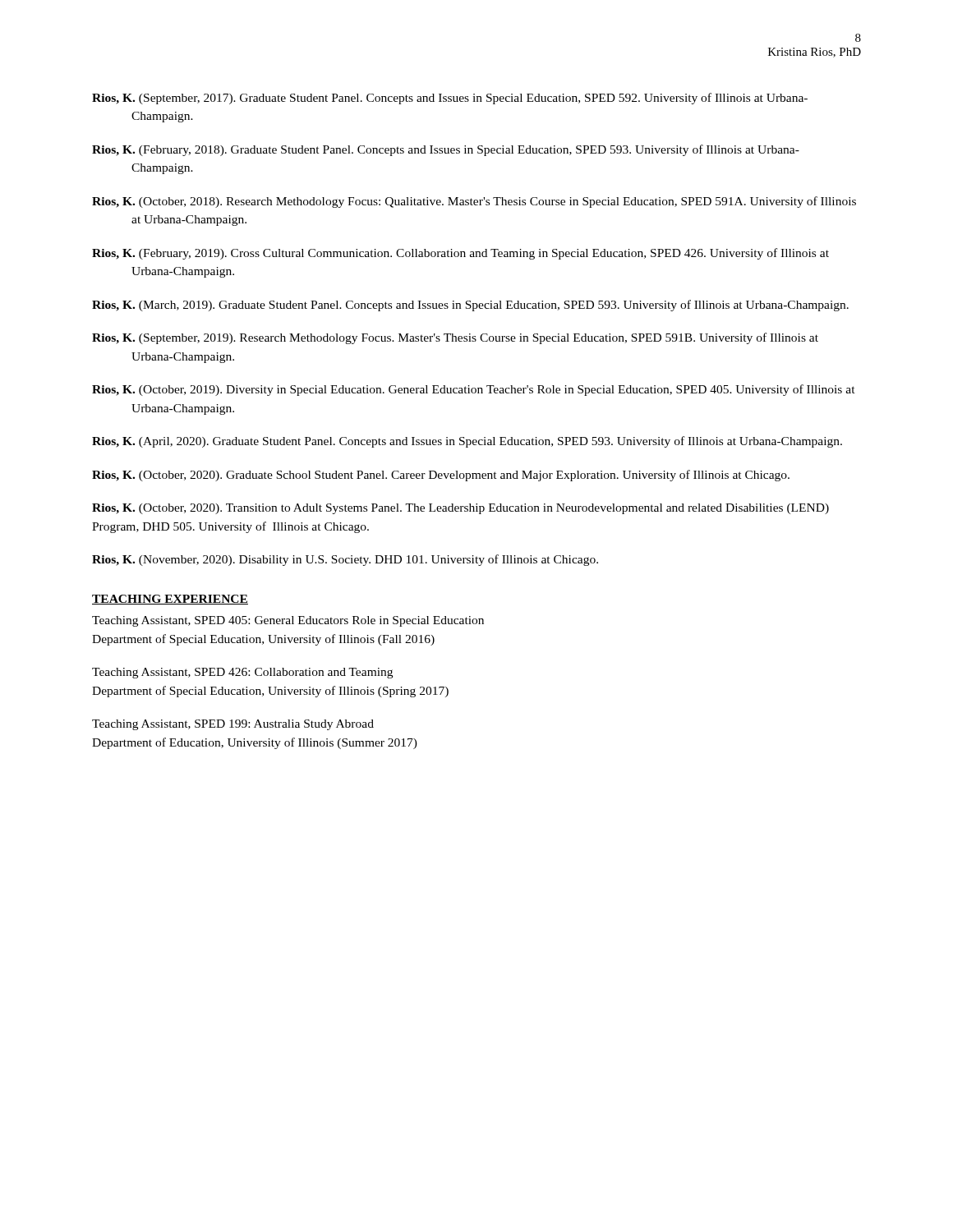Find the text block that says "Teaching Assistant, SPED 199: Australia Study Abroad Department"

tap(255, 733)
